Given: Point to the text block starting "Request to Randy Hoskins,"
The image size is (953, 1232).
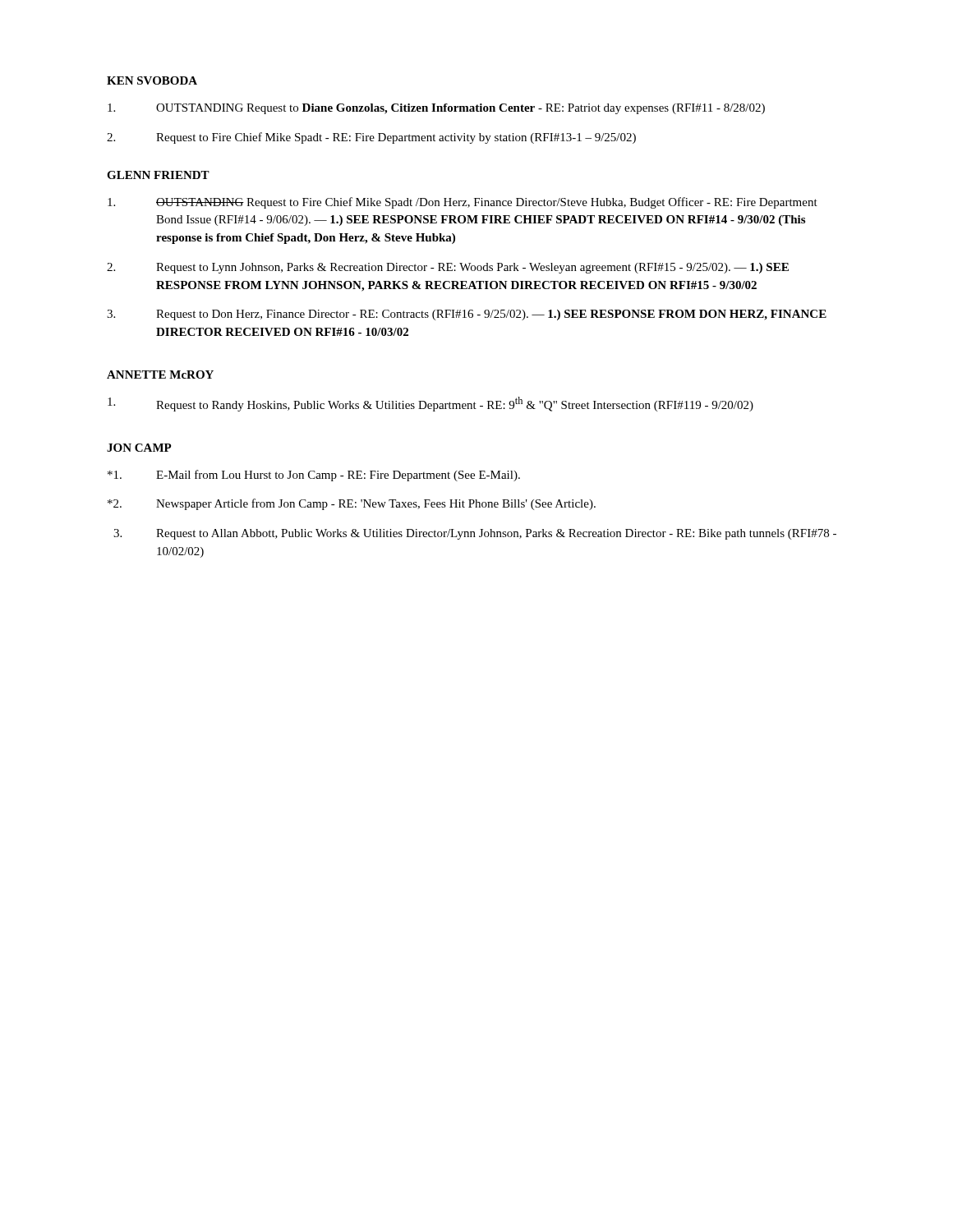Looking at the screenshot, I should (476, 404).
